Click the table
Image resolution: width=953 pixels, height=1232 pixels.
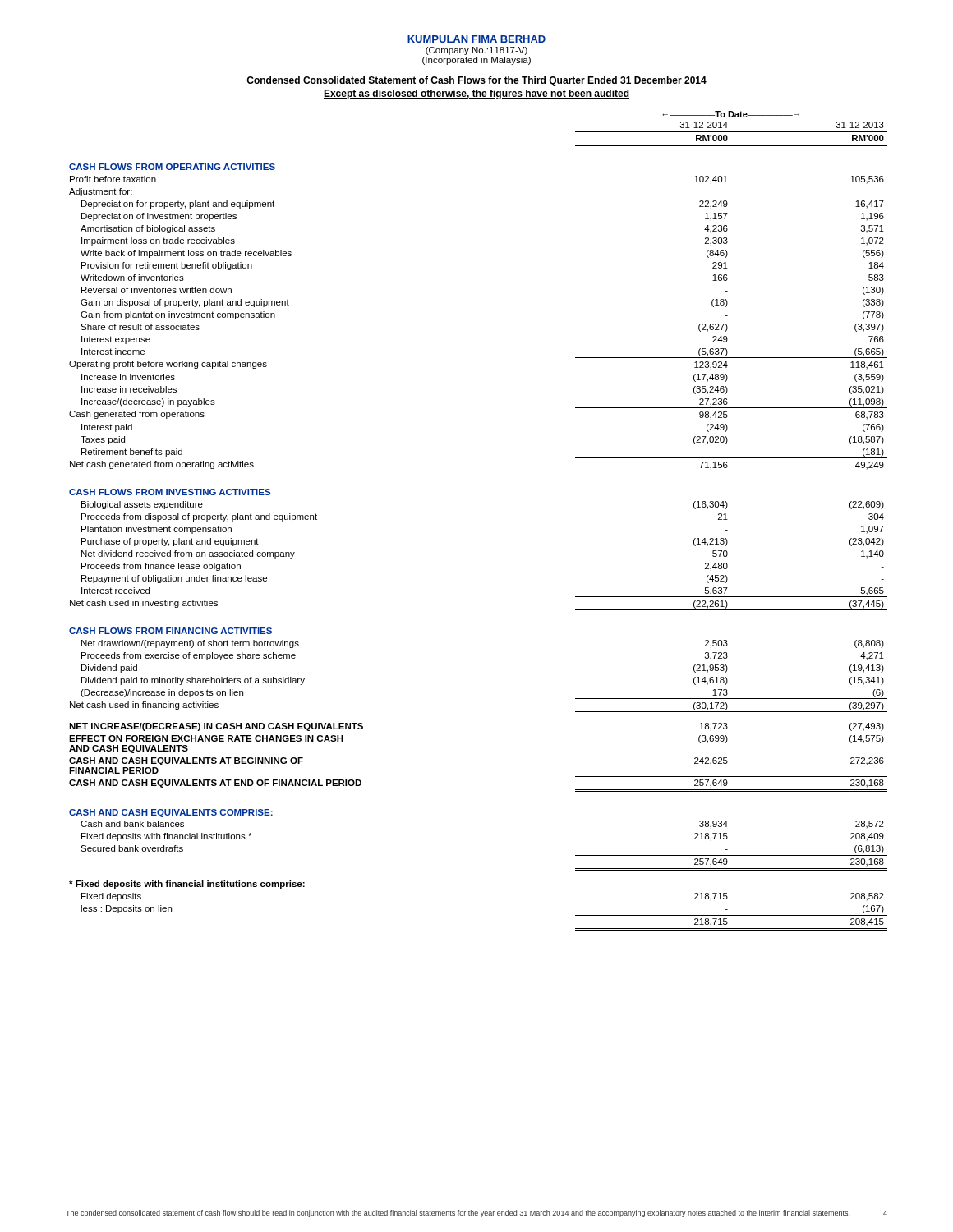tap(476, 519)
